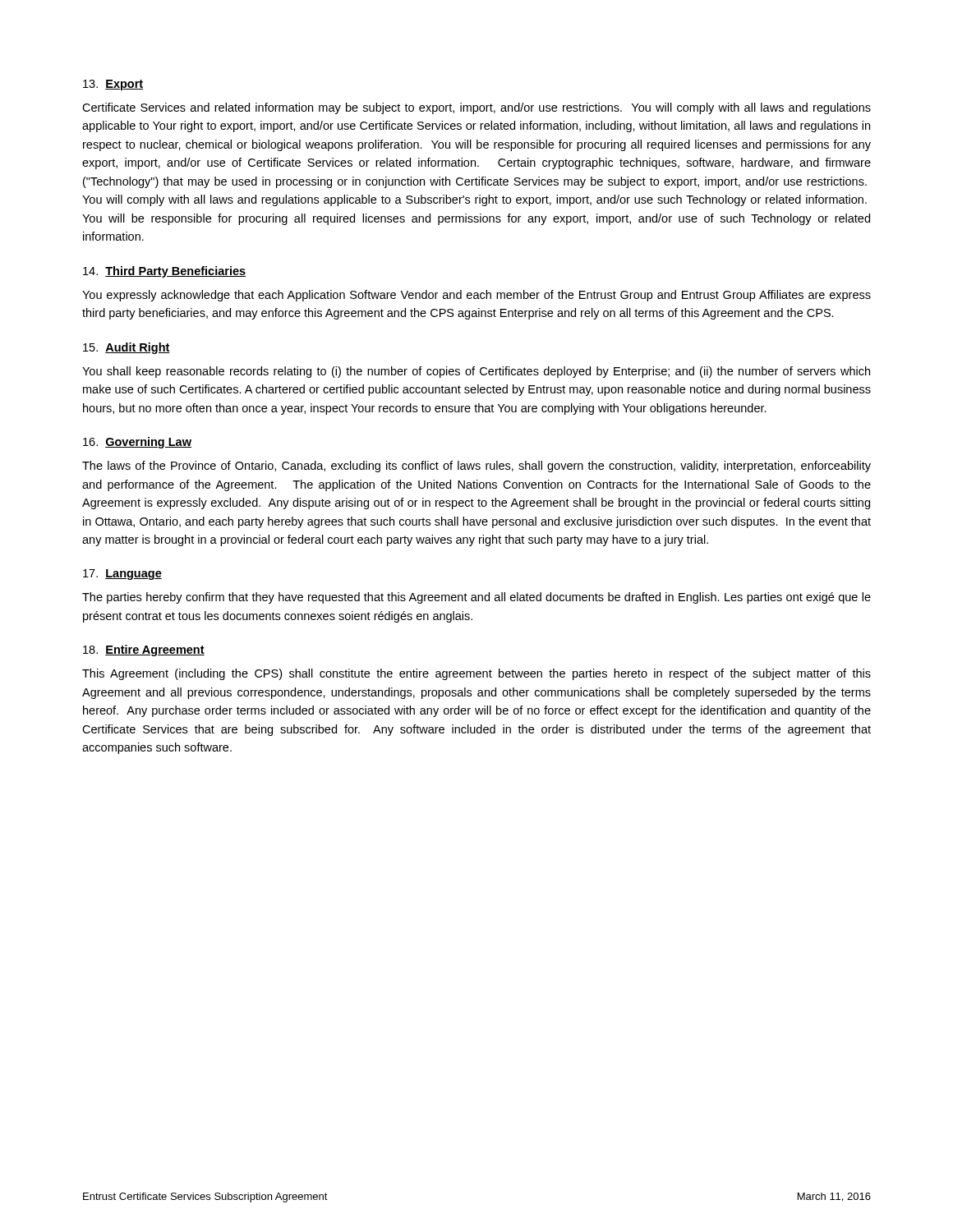Where does it say "18. Entire Agreement"?
Image resolution: width=953 pixels, height=1232 pixels.
click(143, 650)
